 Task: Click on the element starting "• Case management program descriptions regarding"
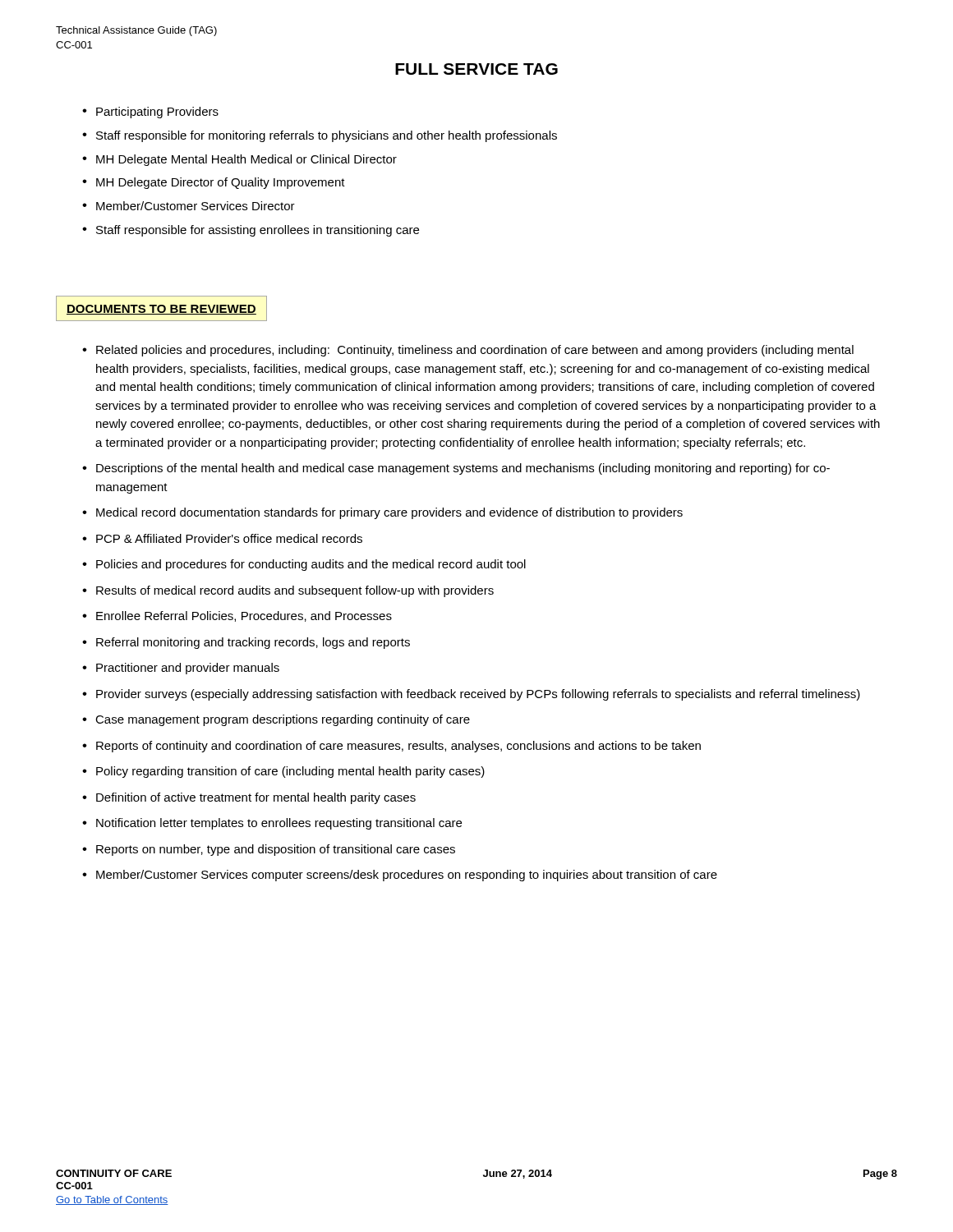pyautogui.click(x=276, y=720)
